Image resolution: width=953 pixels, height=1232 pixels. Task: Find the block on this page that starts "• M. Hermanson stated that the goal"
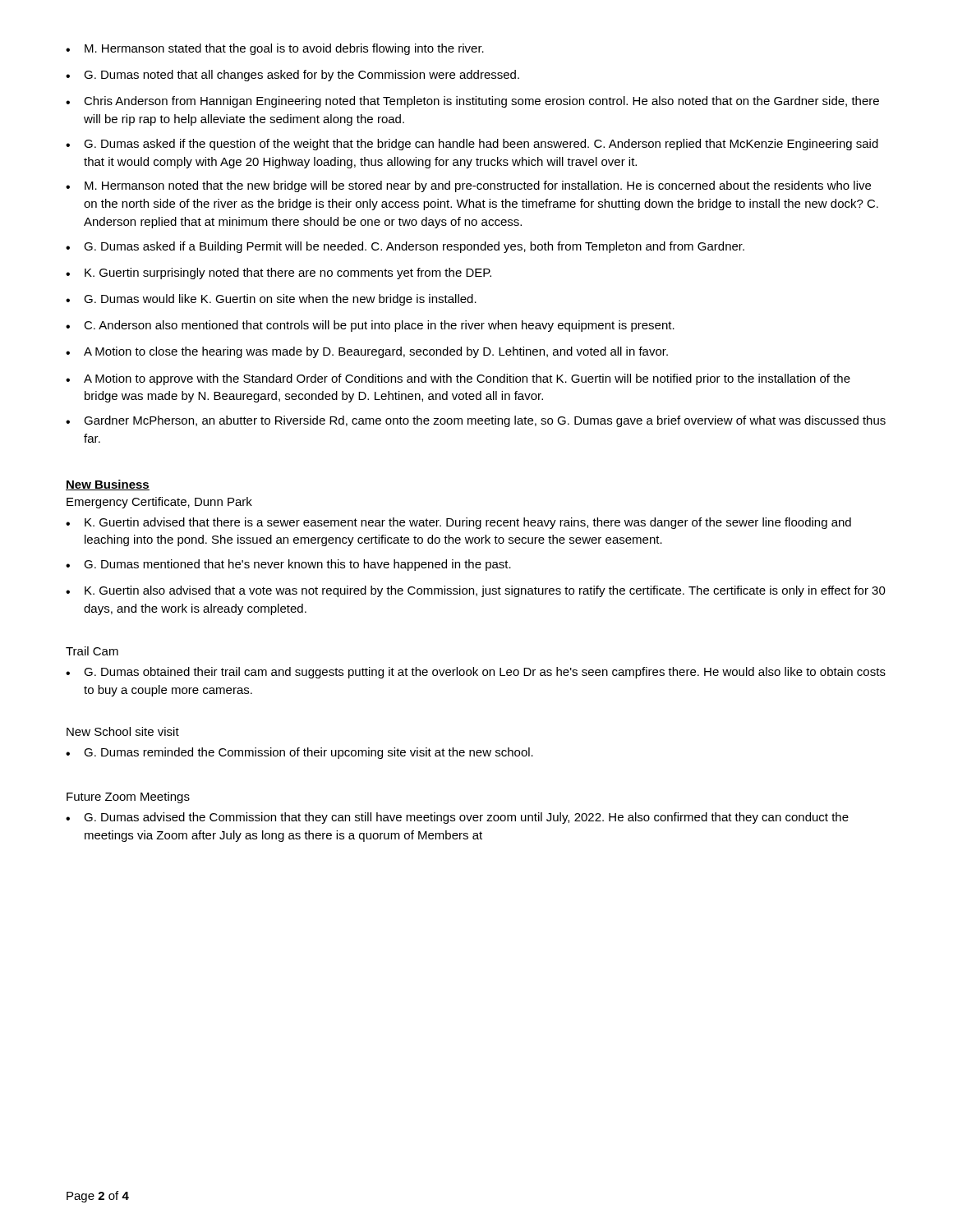point(476,49)
